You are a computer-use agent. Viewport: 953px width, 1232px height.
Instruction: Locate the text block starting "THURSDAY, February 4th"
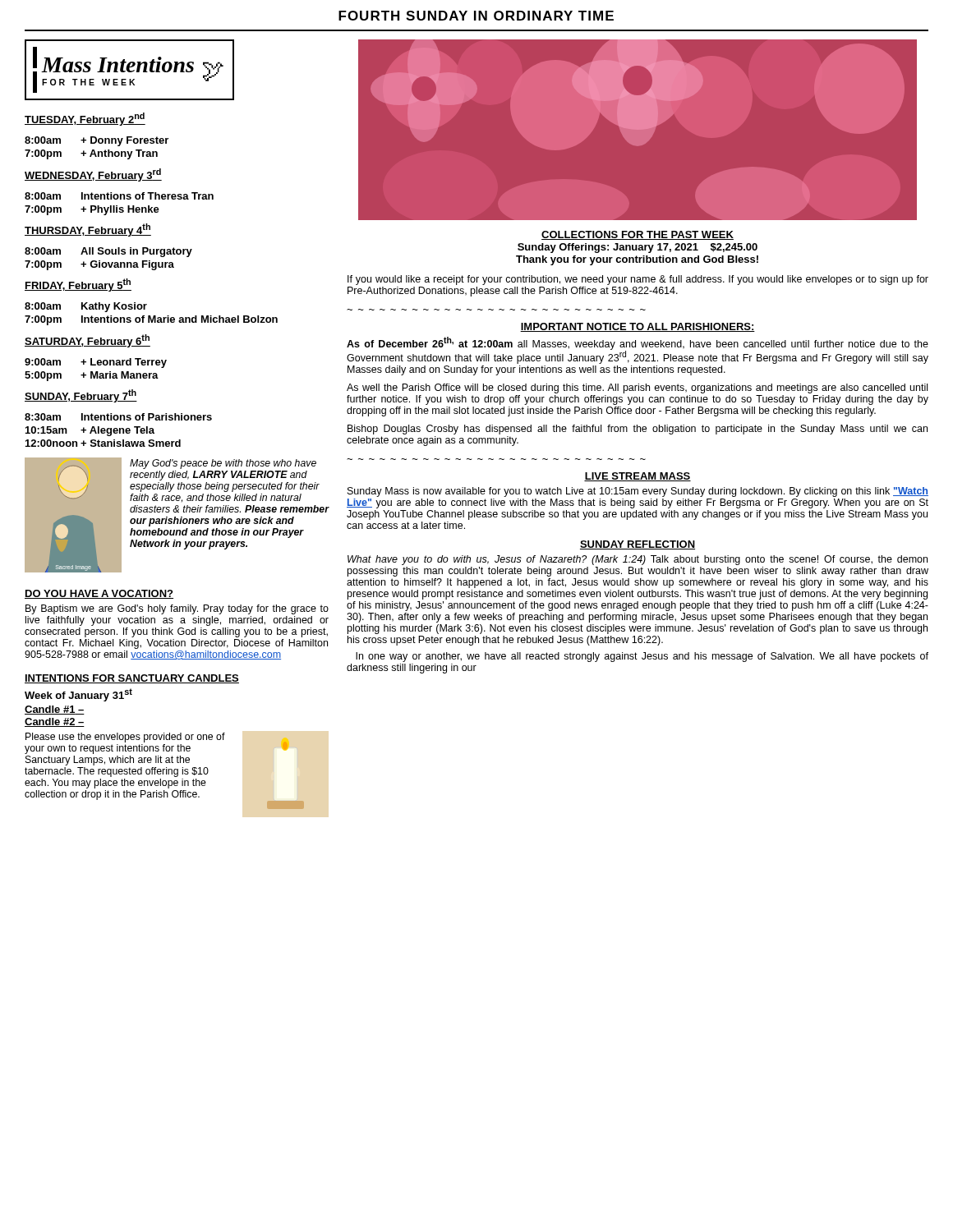(88, 230)
